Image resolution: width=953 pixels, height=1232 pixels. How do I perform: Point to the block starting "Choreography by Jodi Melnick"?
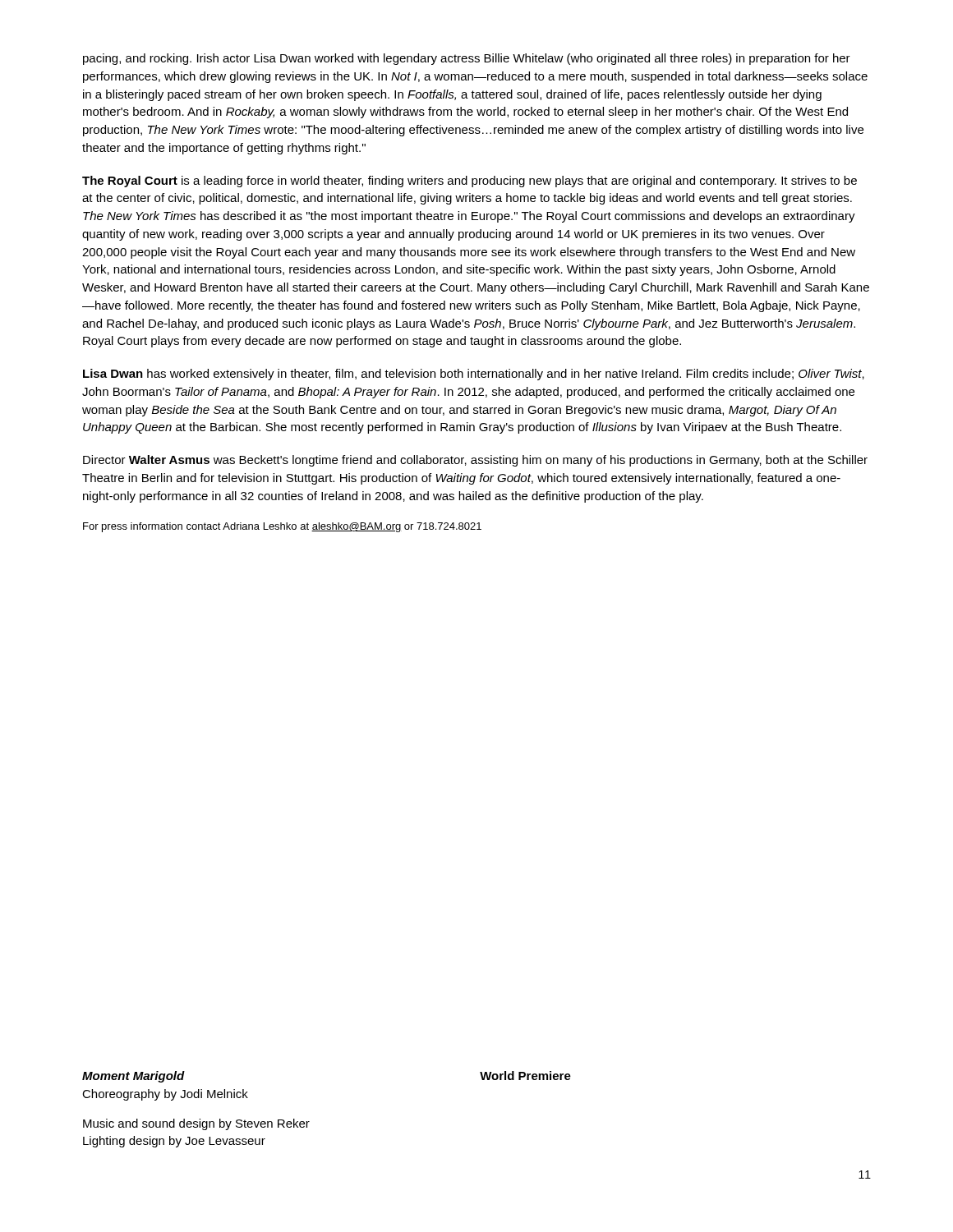coord(165,1093)
